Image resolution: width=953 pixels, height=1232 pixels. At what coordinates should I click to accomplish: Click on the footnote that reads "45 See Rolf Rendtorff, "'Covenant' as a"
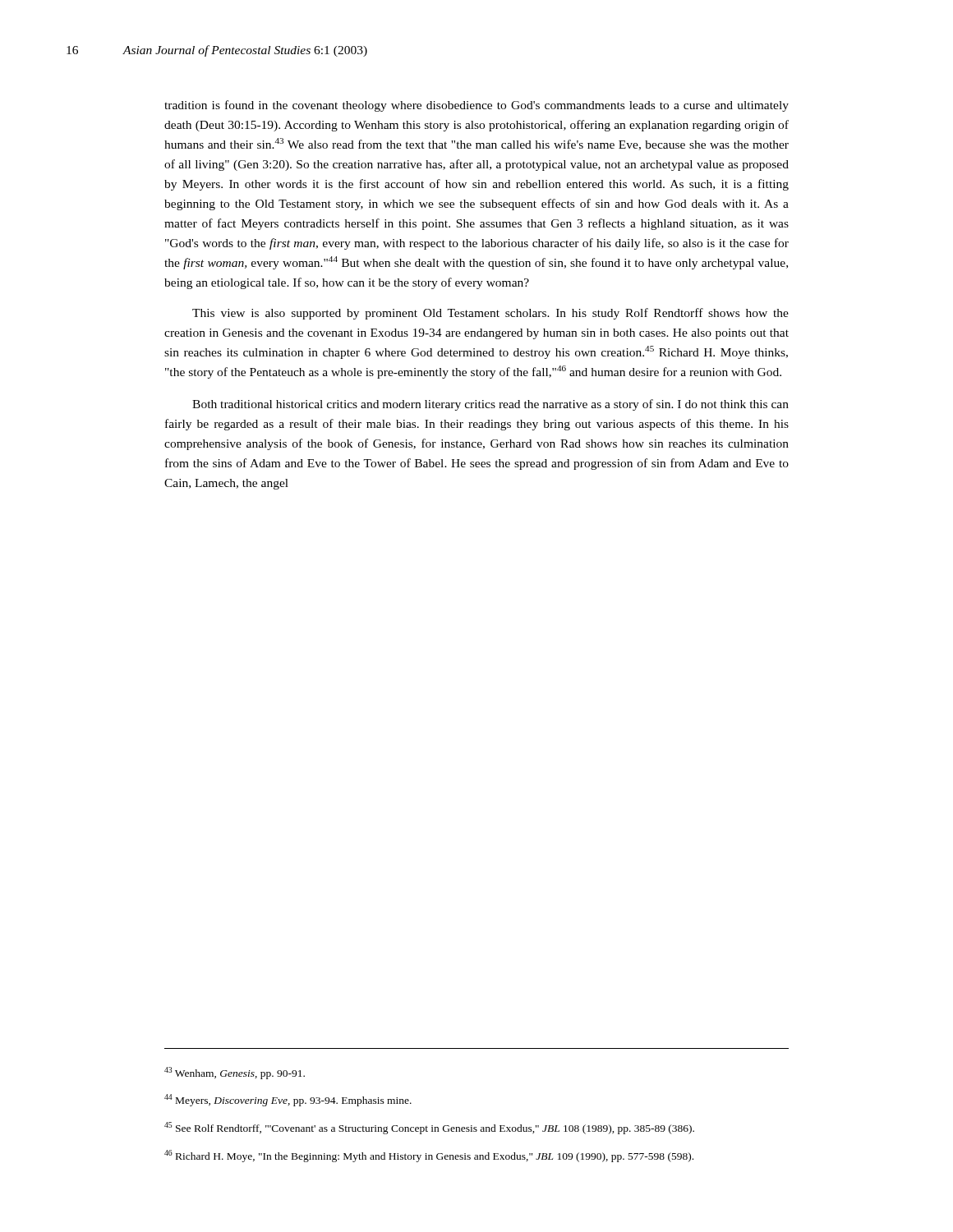pos(476,1129)
